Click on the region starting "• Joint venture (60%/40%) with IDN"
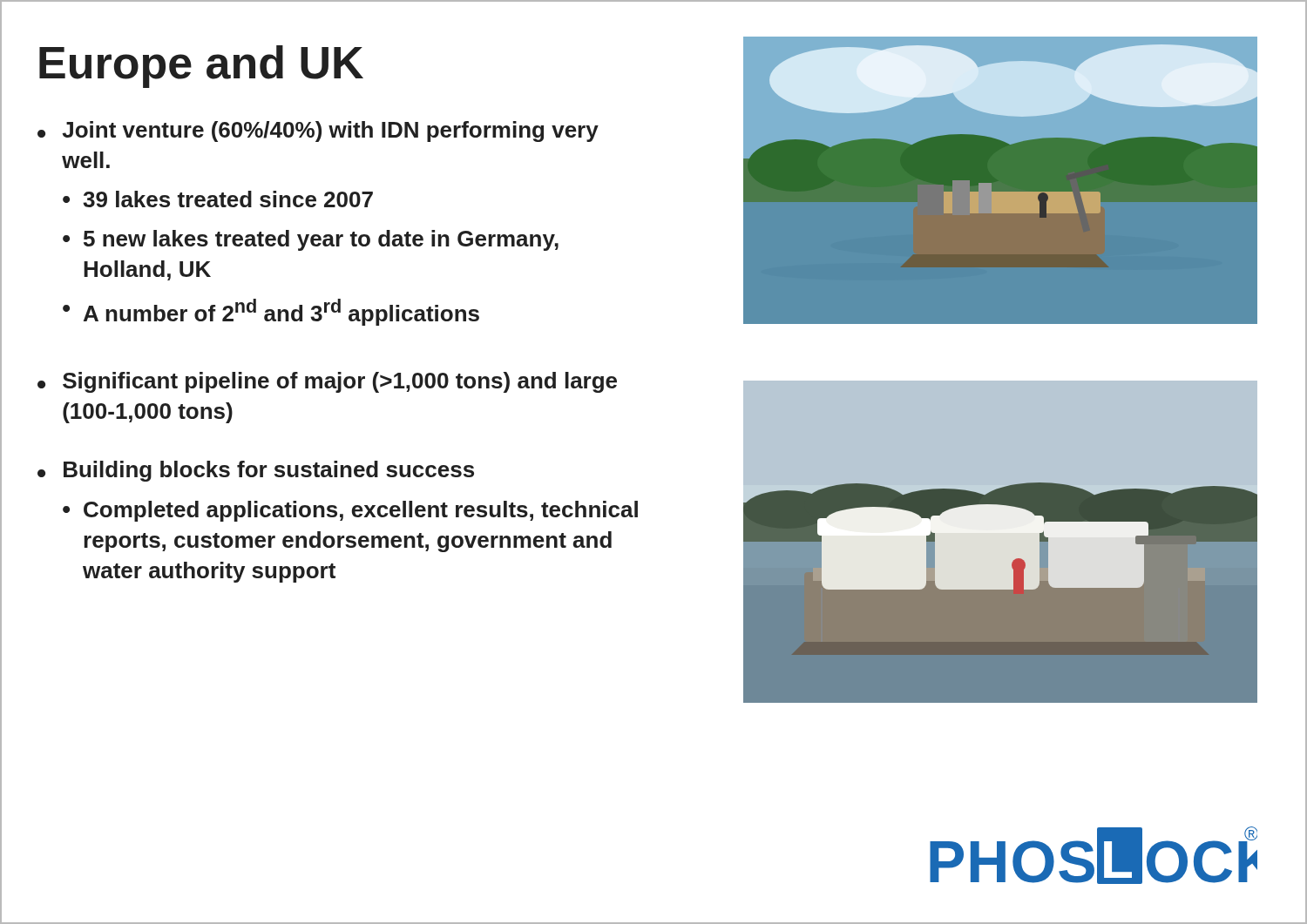 pyautogui.click(x=342, y=227)
